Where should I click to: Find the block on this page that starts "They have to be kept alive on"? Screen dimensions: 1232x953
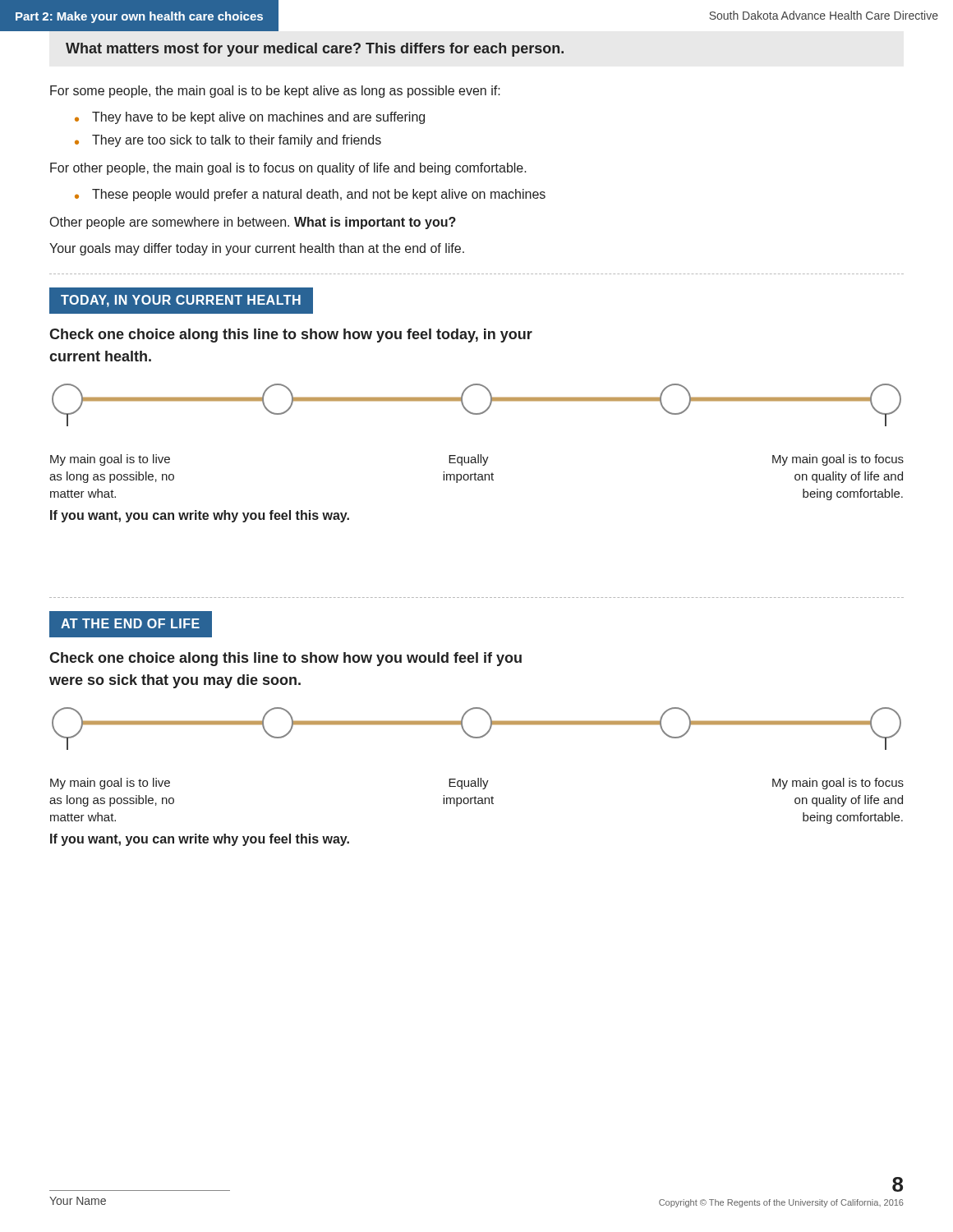(x=259, y=117)
